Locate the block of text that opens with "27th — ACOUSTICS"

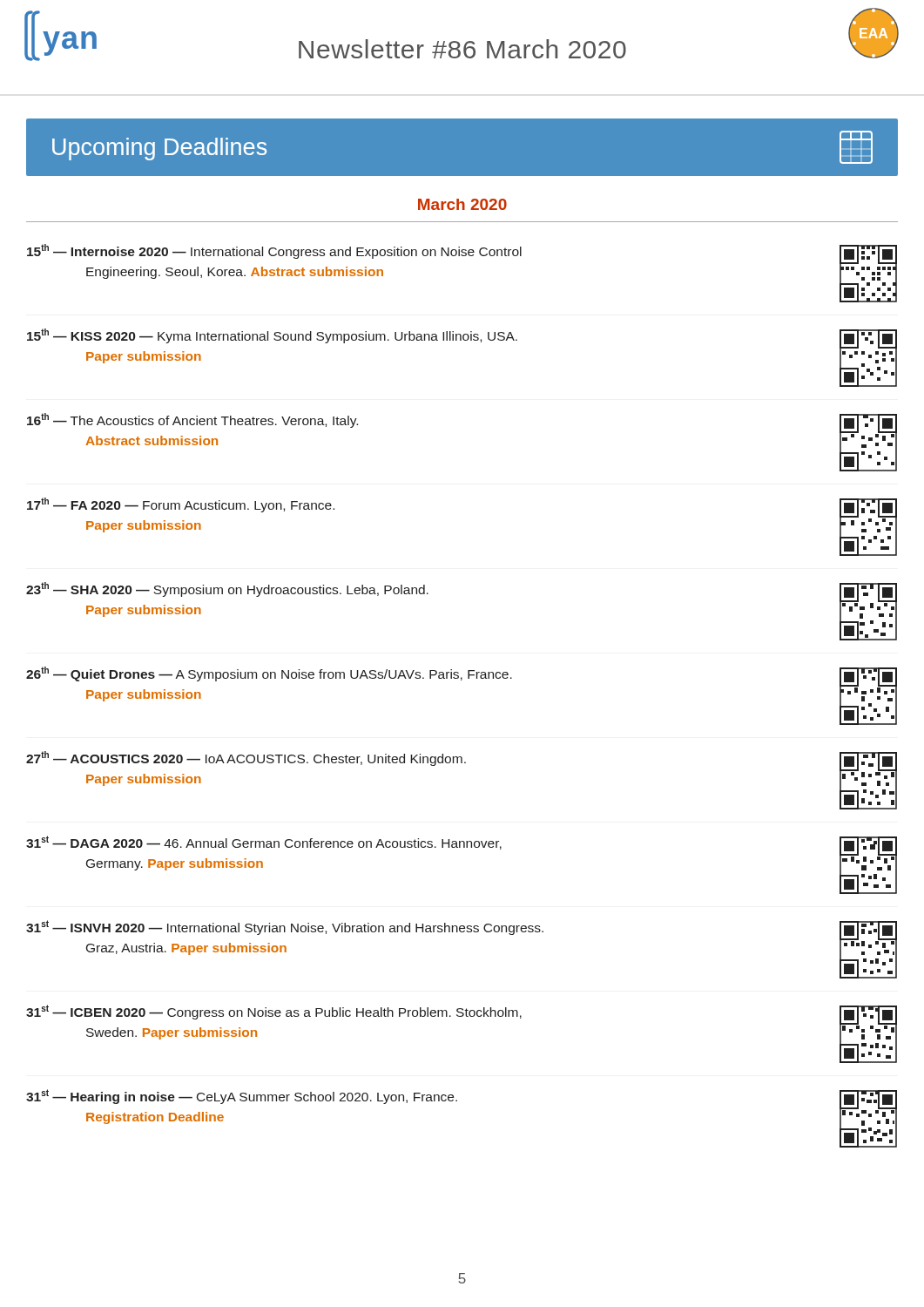(462, 780)
